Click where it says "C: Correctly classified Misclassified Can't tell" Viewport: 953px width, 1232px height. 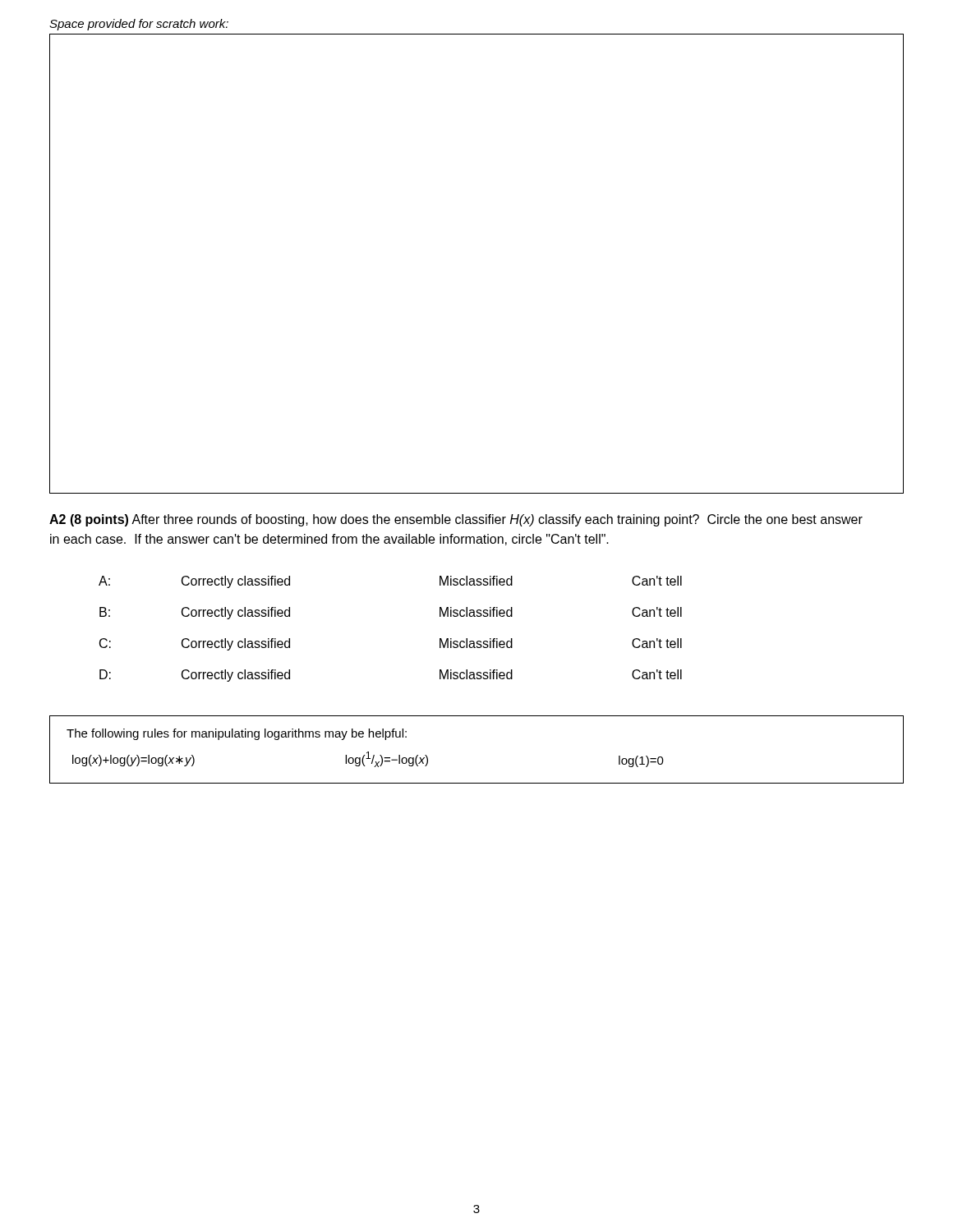(103, 647)
